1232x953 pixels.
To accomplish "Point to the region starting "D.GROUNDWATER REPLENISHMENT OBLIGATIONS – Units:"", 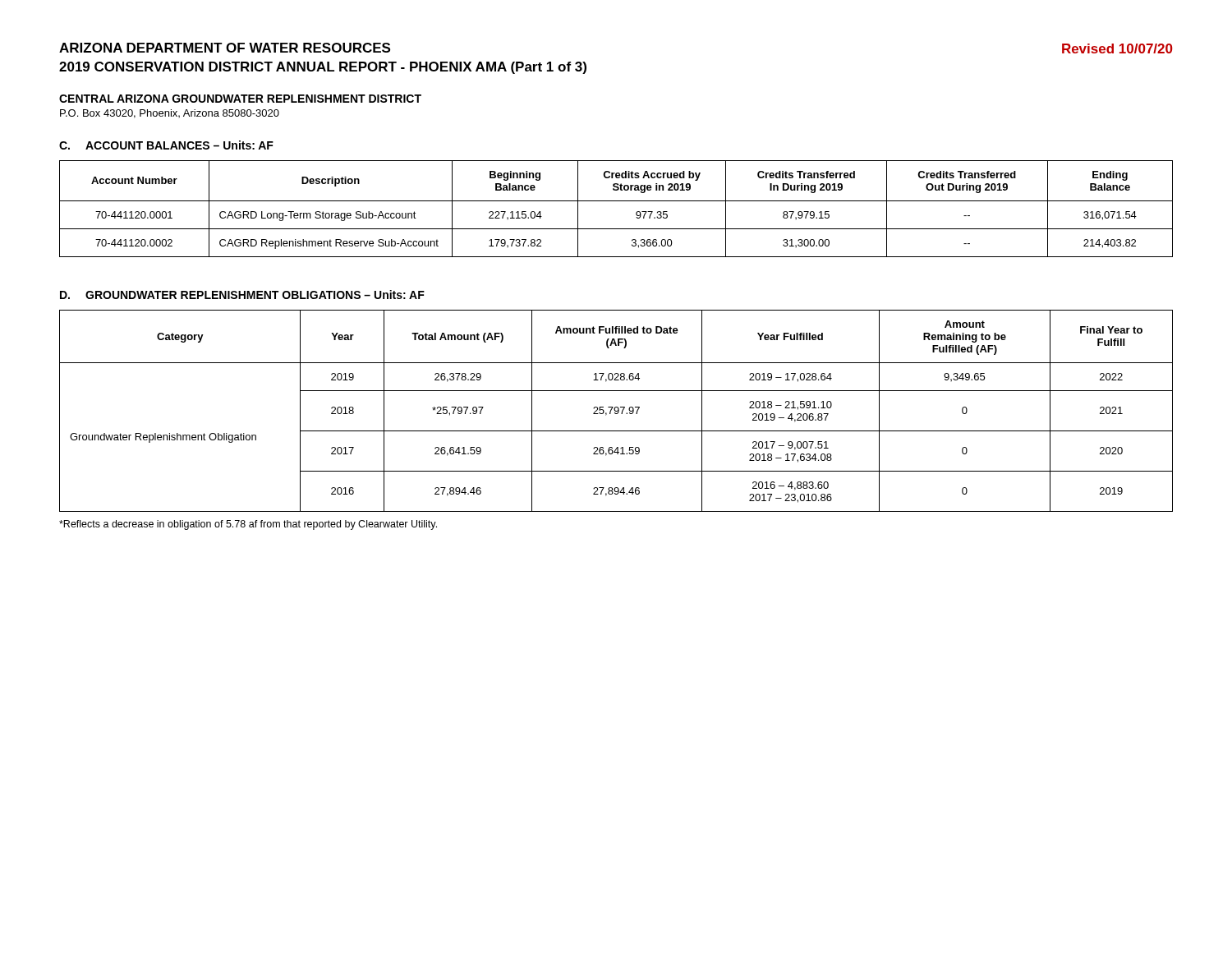I will 242,295.
